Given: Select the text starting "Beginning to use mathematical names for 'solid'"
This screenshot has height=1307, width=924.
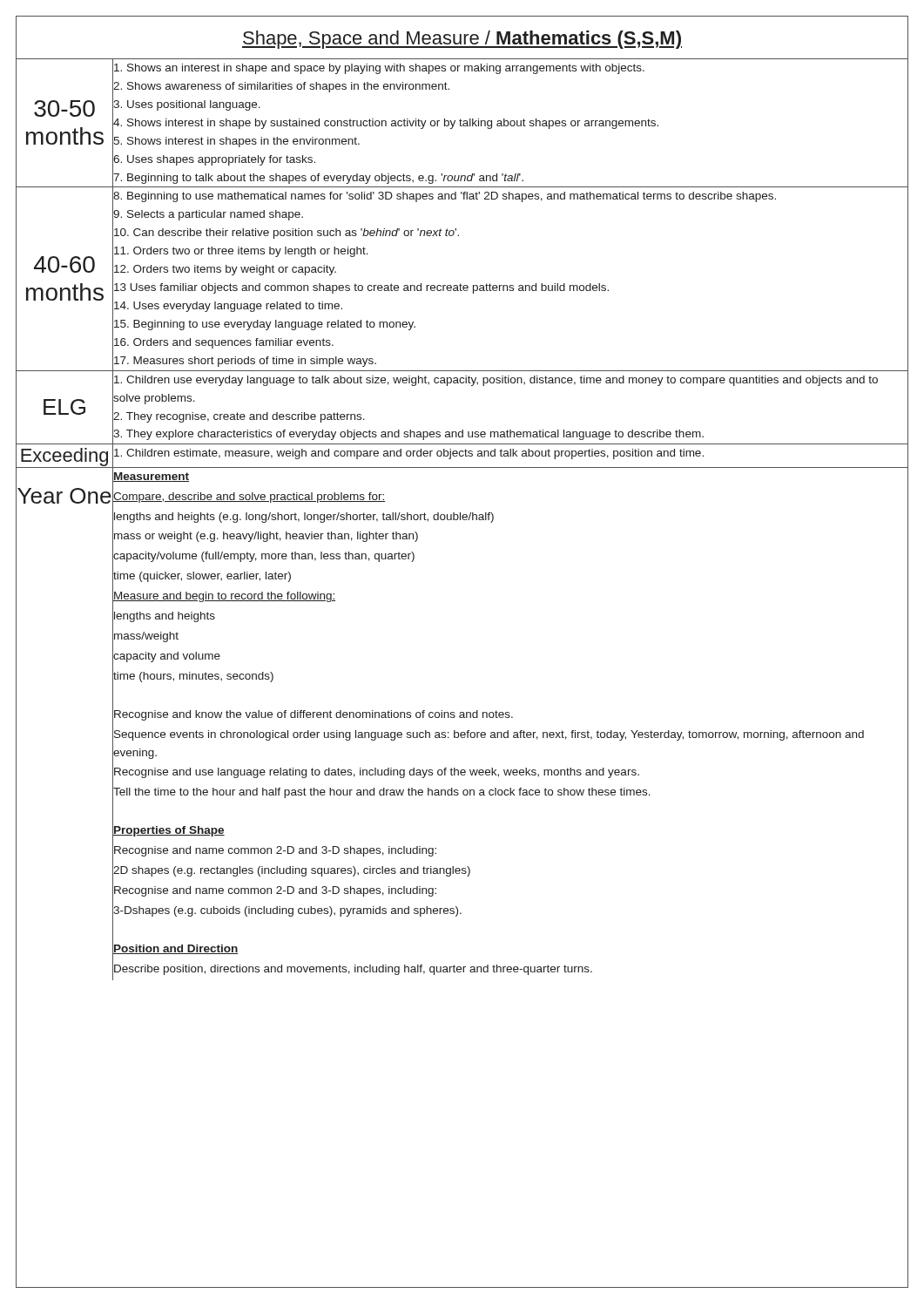Looking at the screenshot, I should coord(445,278).
